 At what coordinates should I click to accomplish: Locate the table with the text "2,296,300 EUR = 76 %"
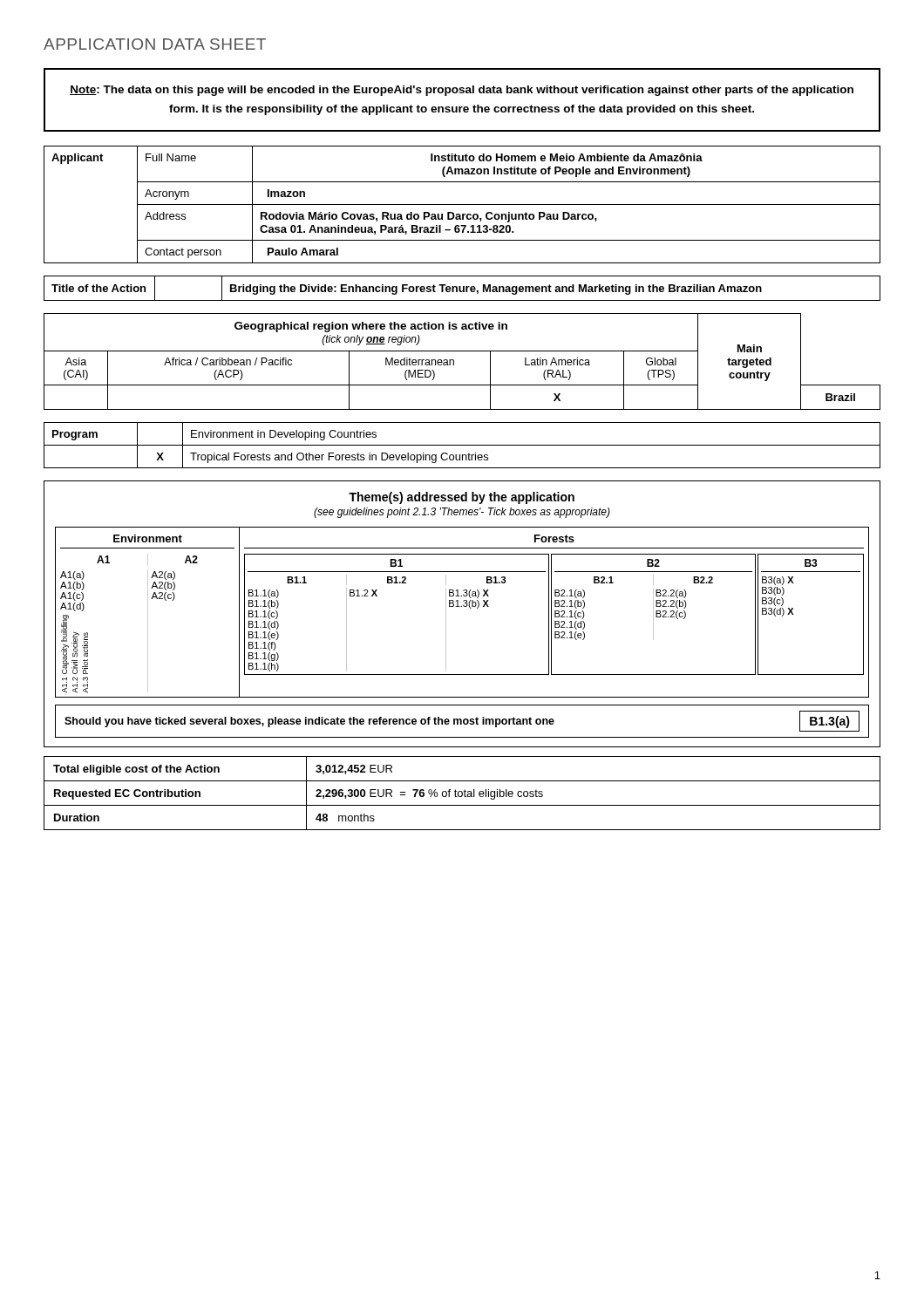tap(462, 793)
